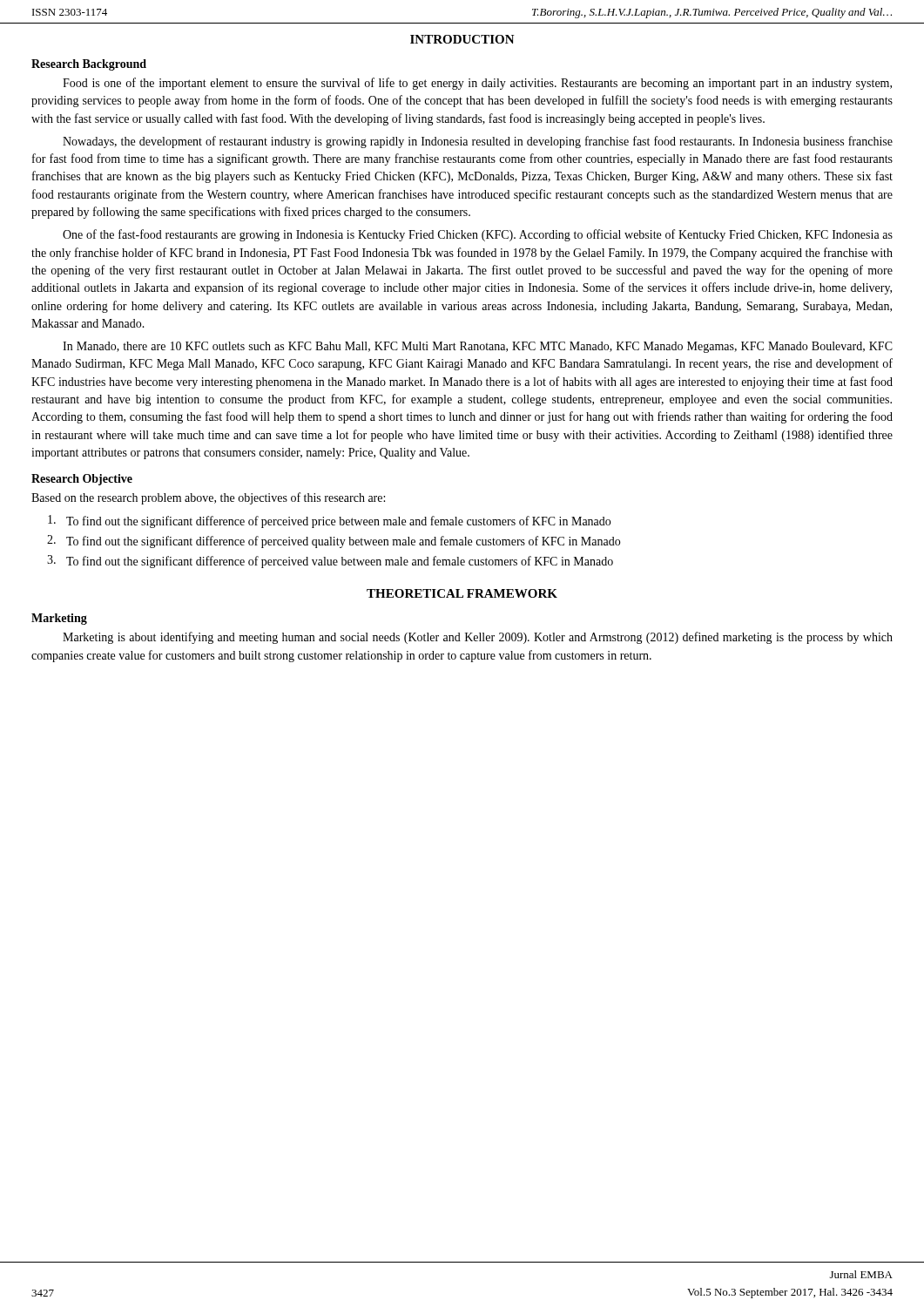The height and width of the screenshot is (1307, 924).
Task: Find the passage starting "Research Objective"
Action: click(x=82, y=479)
